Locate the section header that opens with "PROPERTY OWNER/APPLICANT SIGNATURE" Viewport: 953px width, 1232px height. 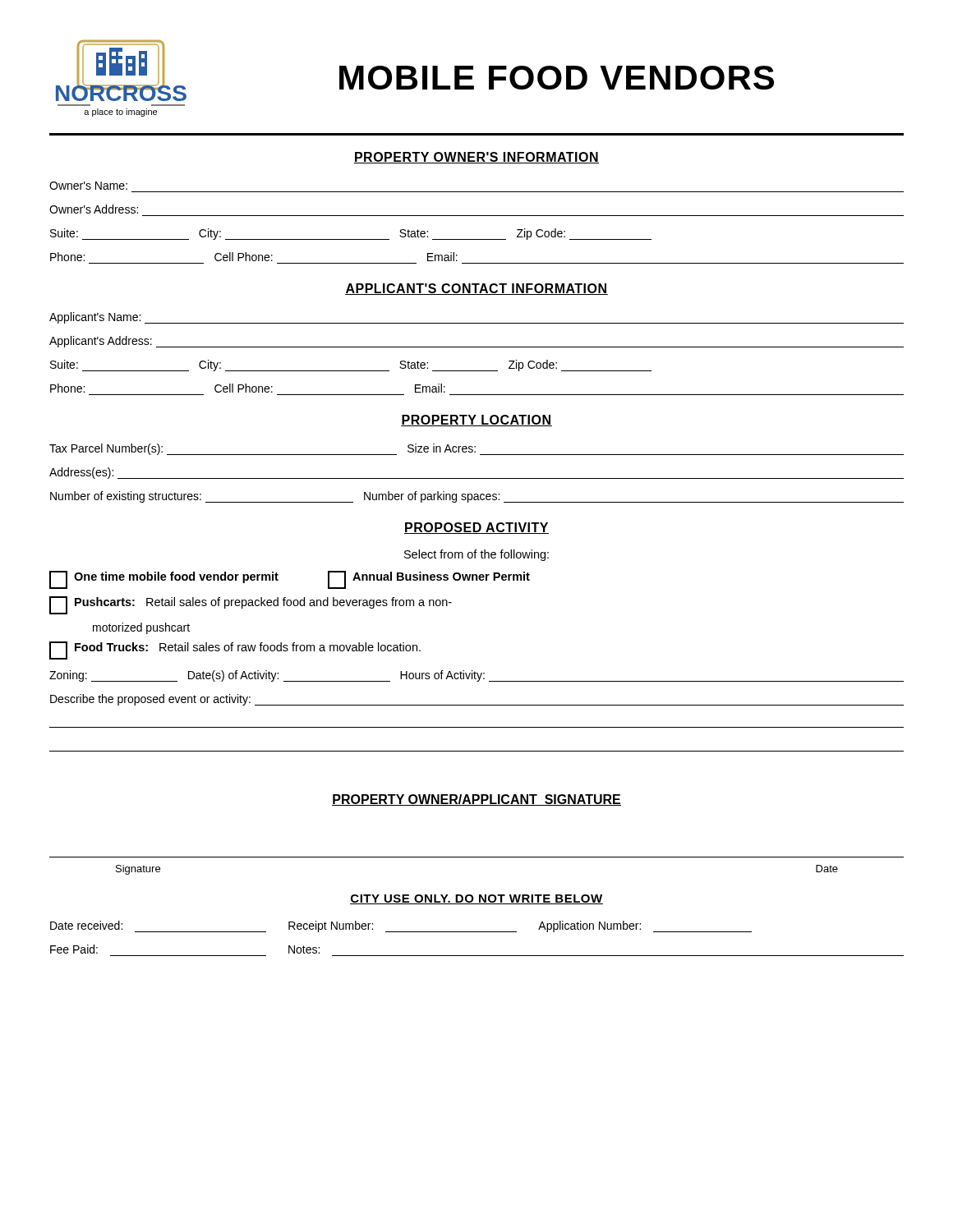476,800
